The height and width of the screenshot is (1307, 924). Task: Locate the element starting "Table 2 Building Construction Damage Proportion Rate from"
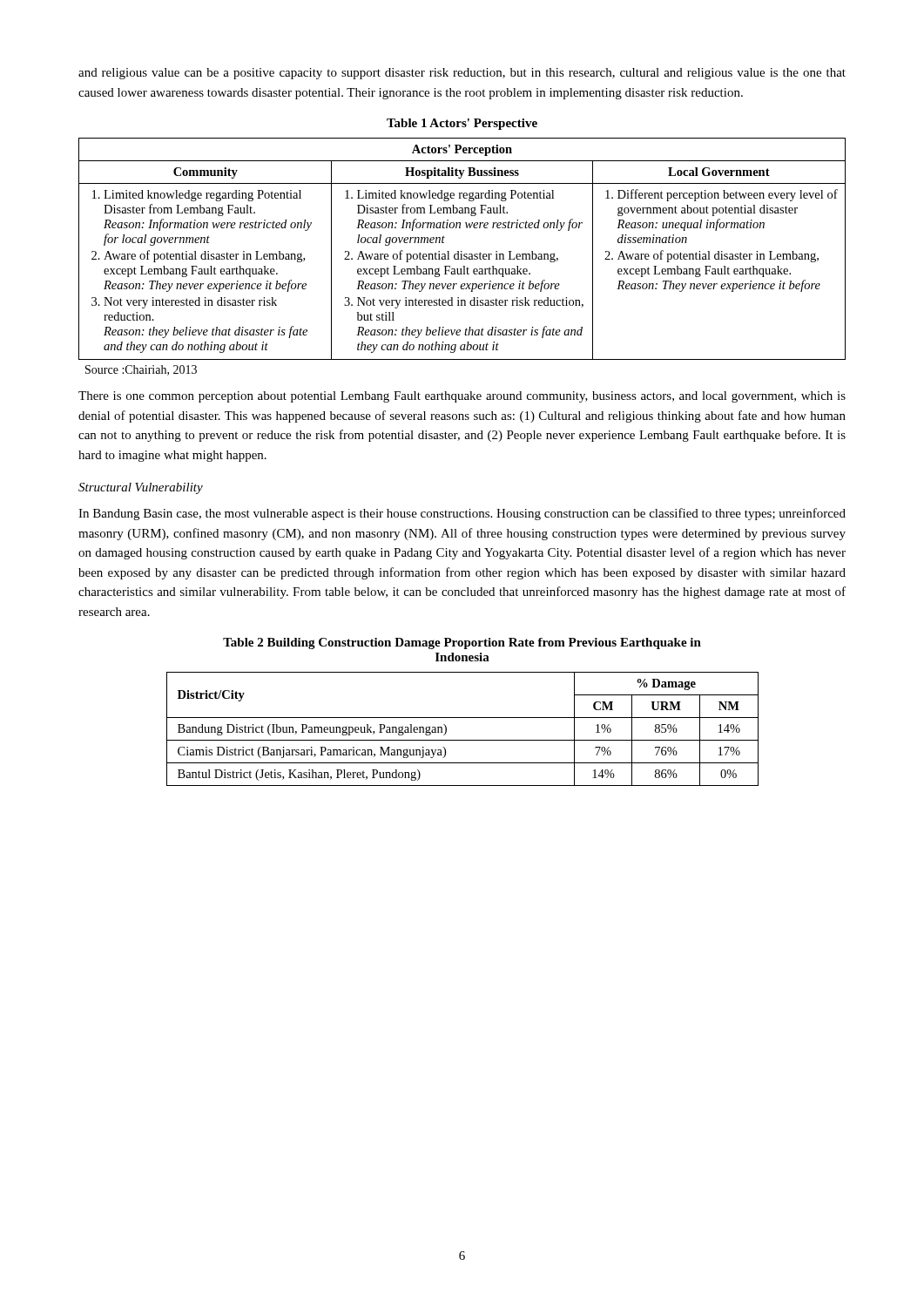[x=462, y=650]
